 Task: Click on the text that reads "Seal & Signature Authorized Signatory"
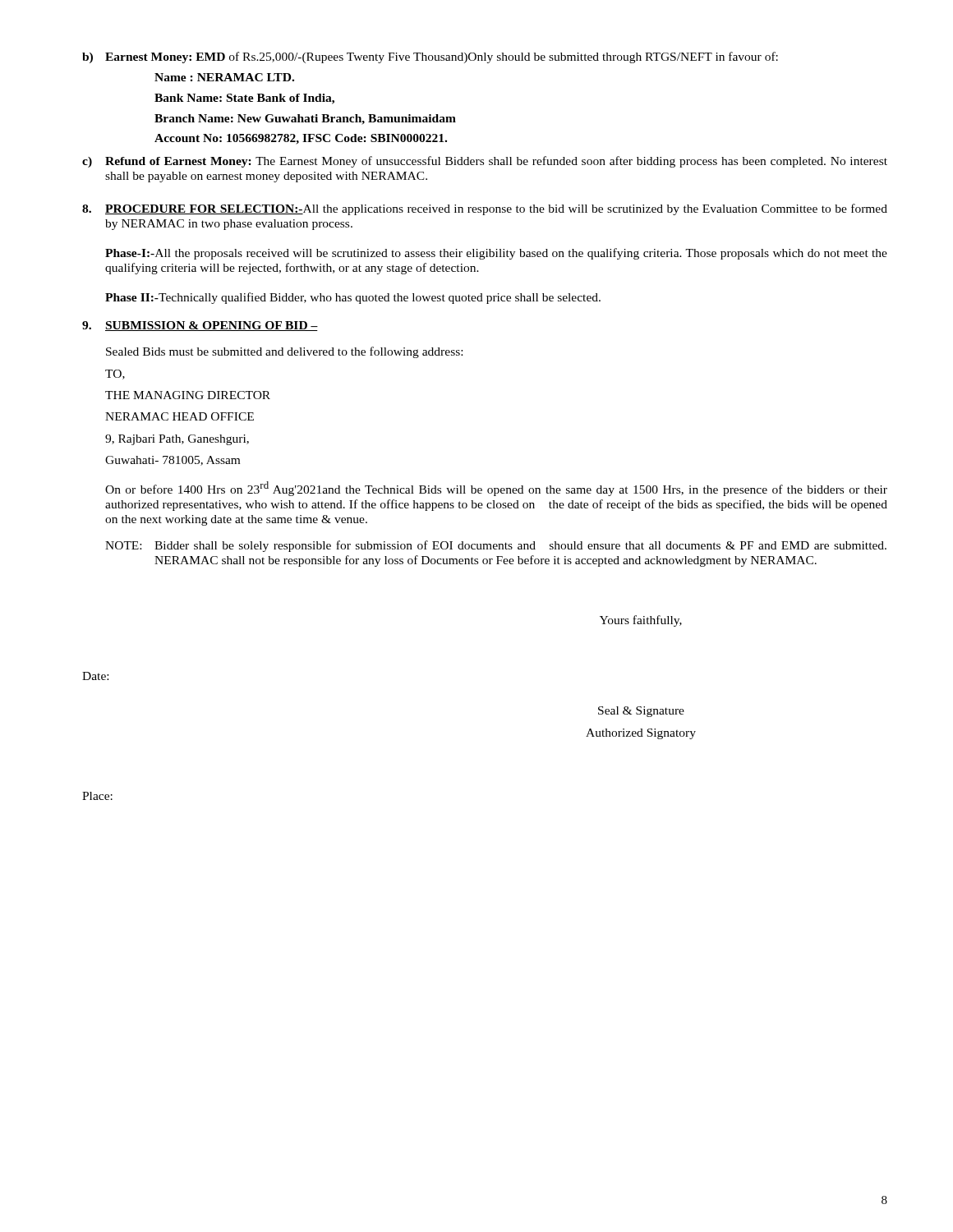click(641, 721)
